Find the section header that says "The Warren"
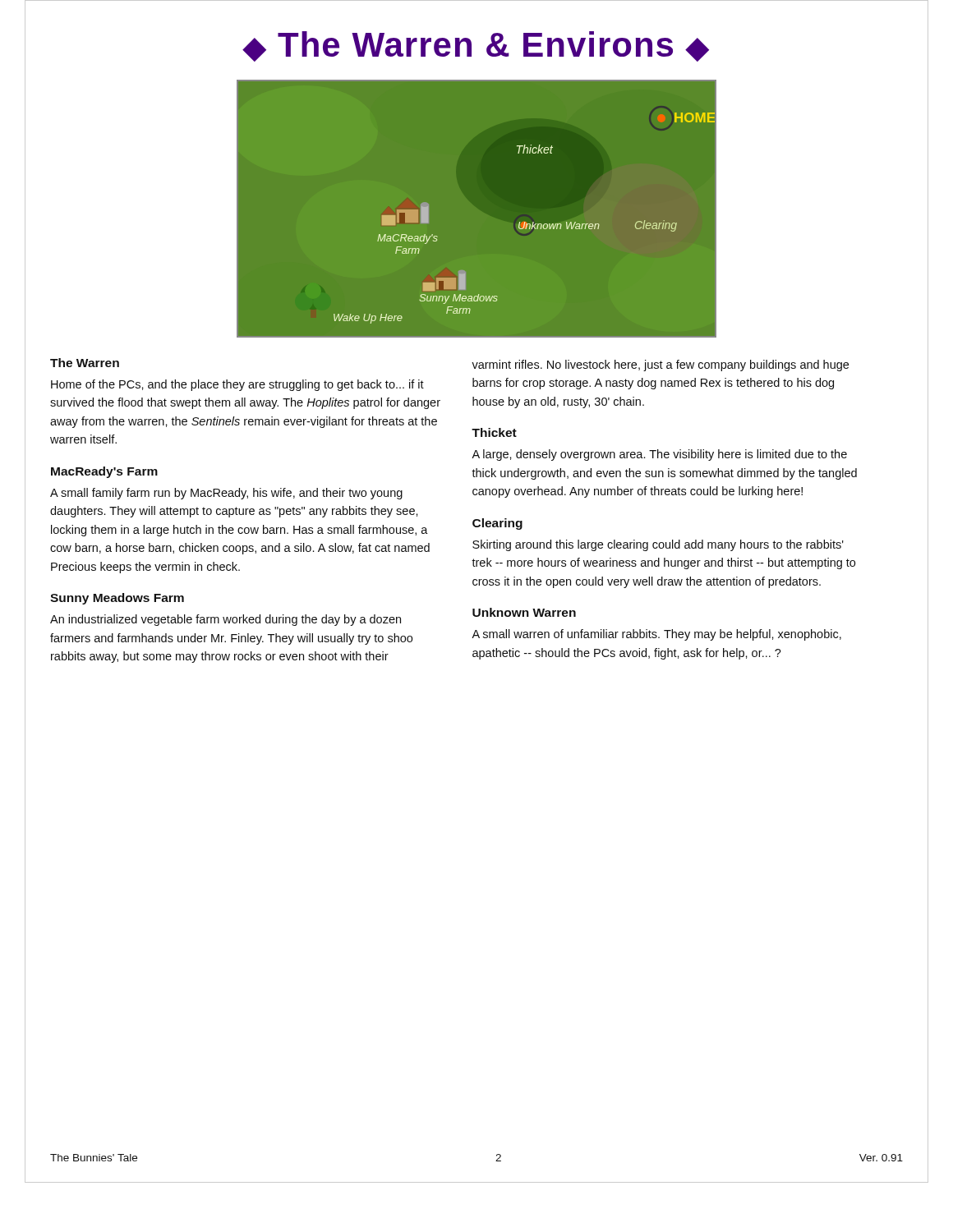The height and width of the screenshot is (1232, 953). (x=85, y=363)
